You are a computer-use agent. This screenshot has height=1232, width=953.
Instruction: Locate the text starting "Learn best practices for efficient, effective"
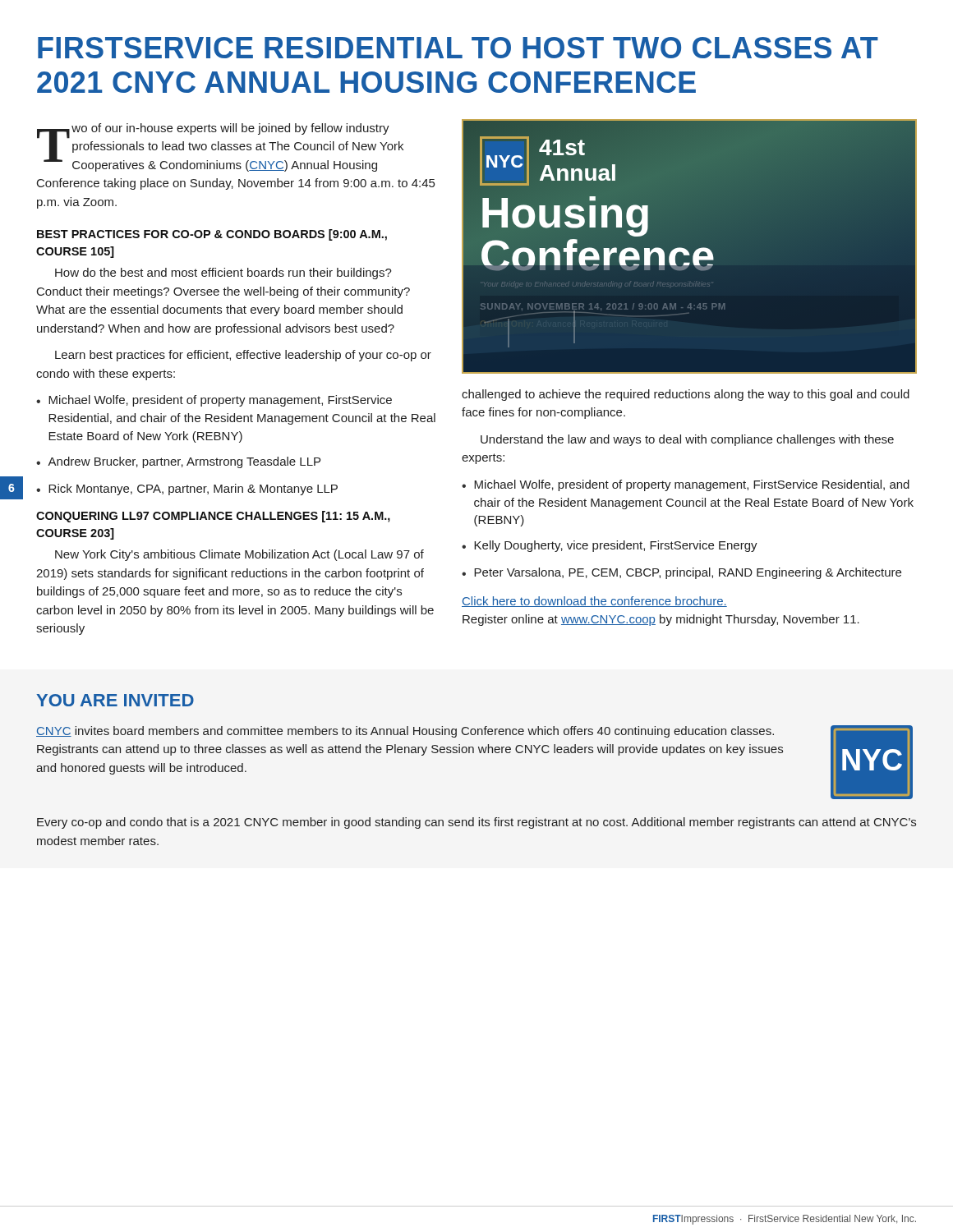coord(234,364)
